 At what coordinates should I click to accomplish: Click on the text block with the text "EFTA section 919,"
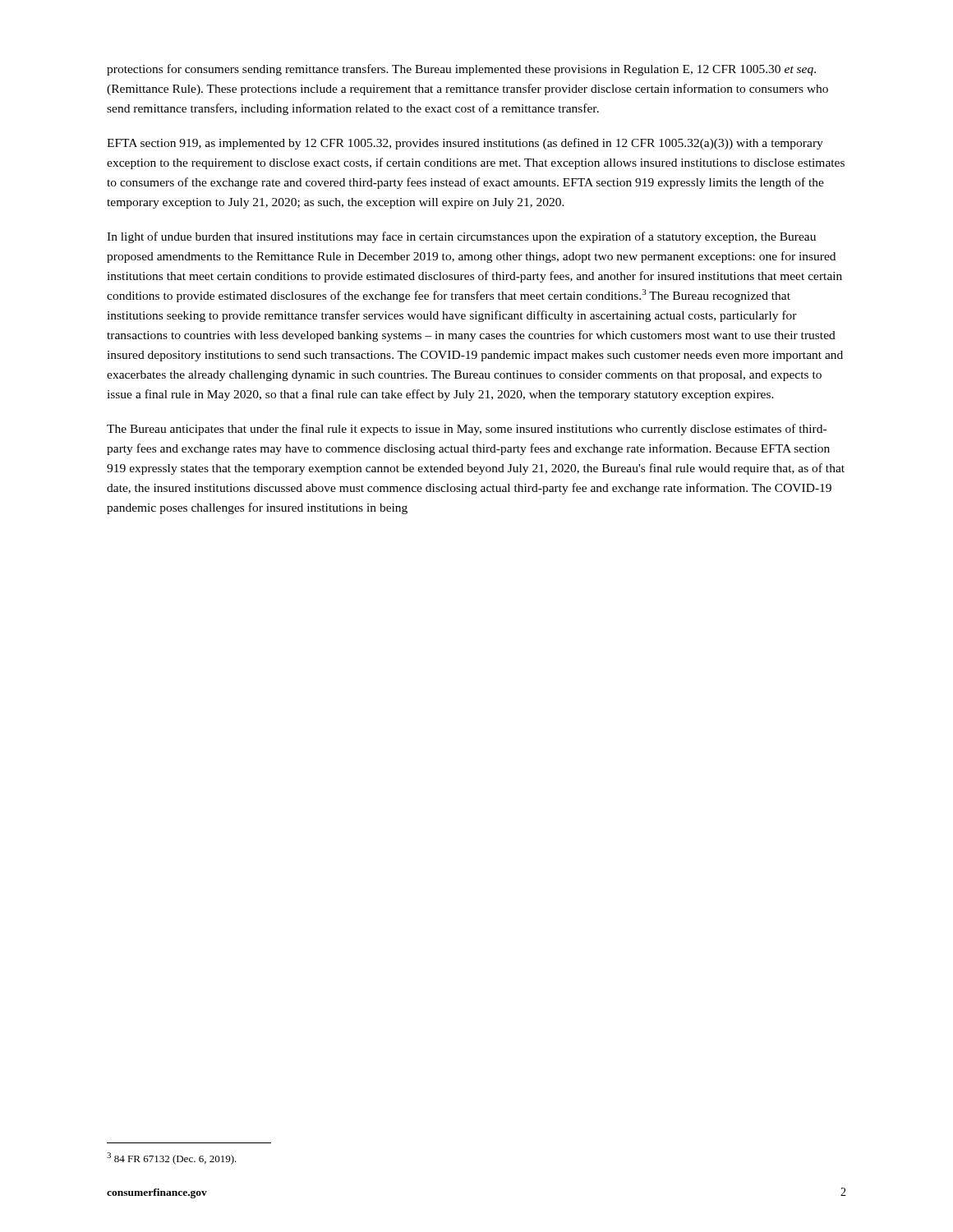tap(476, 172)
